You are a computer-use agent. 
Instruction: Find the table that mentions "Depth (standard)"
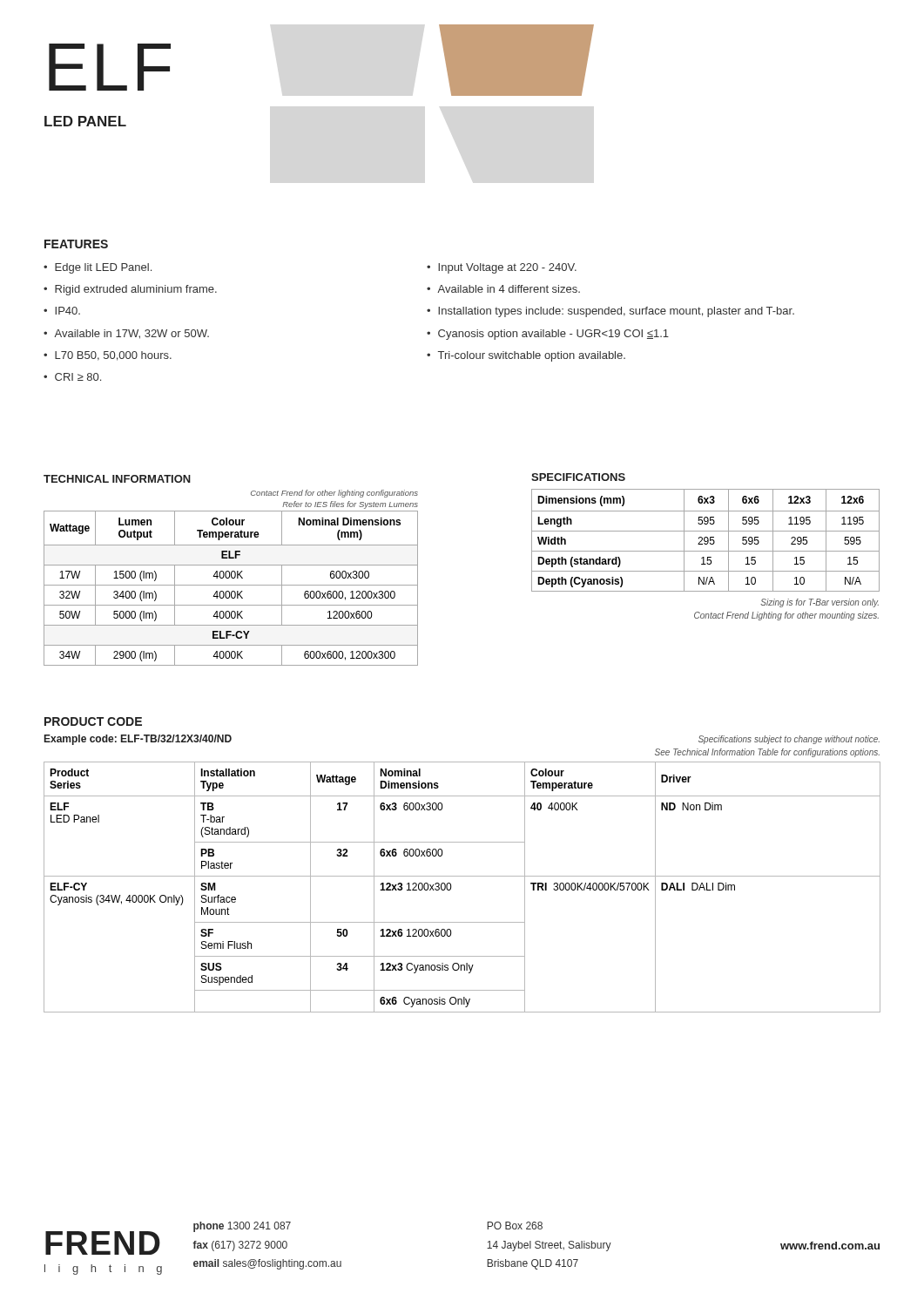coord(705,540)
